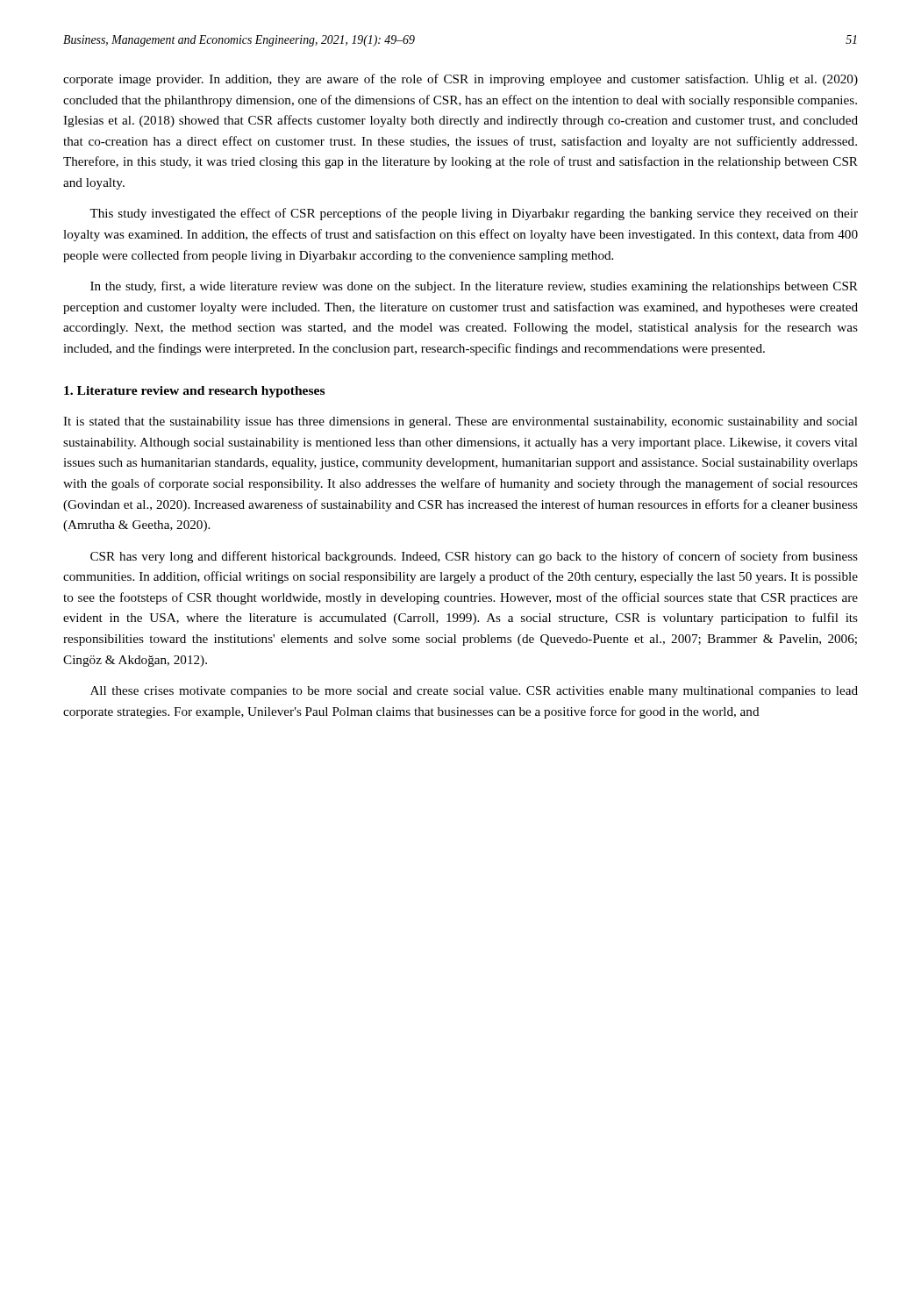Viewport: 921px width, 1316px height.
Task: Click the passage that begins "It is stated that"
Action: point(460,473)
